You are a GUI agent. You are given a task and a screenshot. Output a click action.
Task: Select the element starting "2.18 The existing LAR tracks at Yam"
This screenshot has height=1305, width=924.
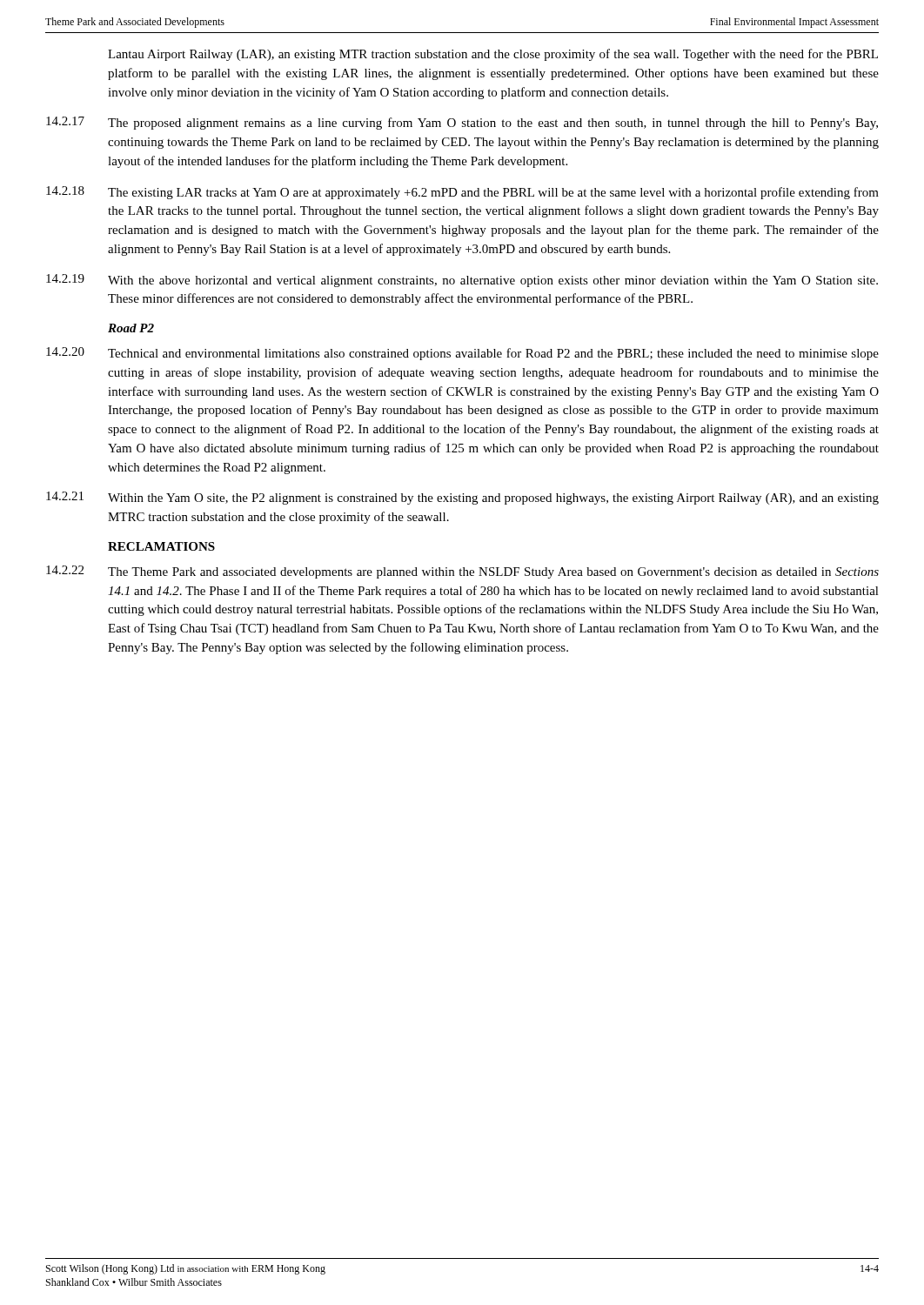(462, 221)
